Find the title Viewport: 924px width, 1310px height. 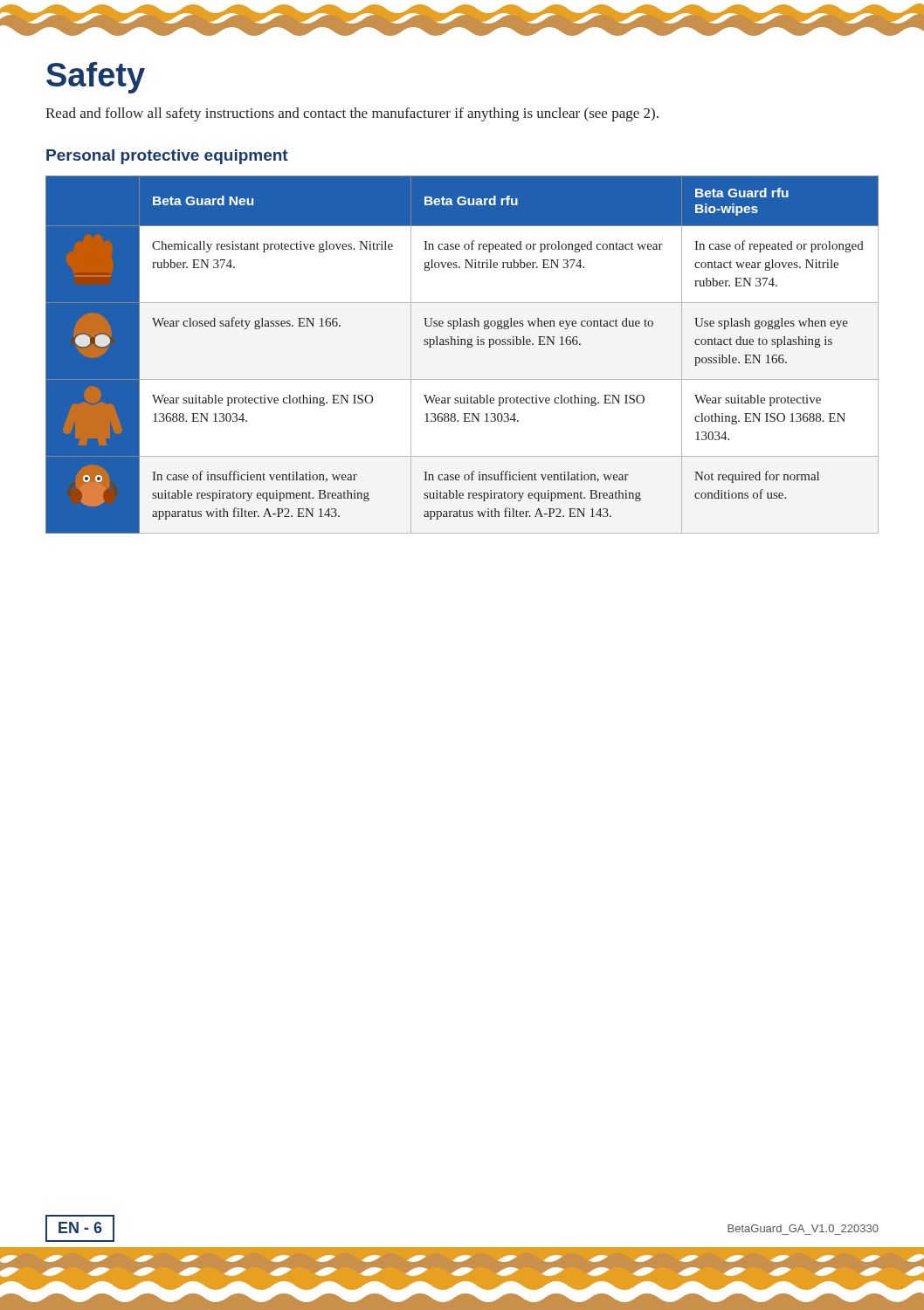tap(95, 75)
